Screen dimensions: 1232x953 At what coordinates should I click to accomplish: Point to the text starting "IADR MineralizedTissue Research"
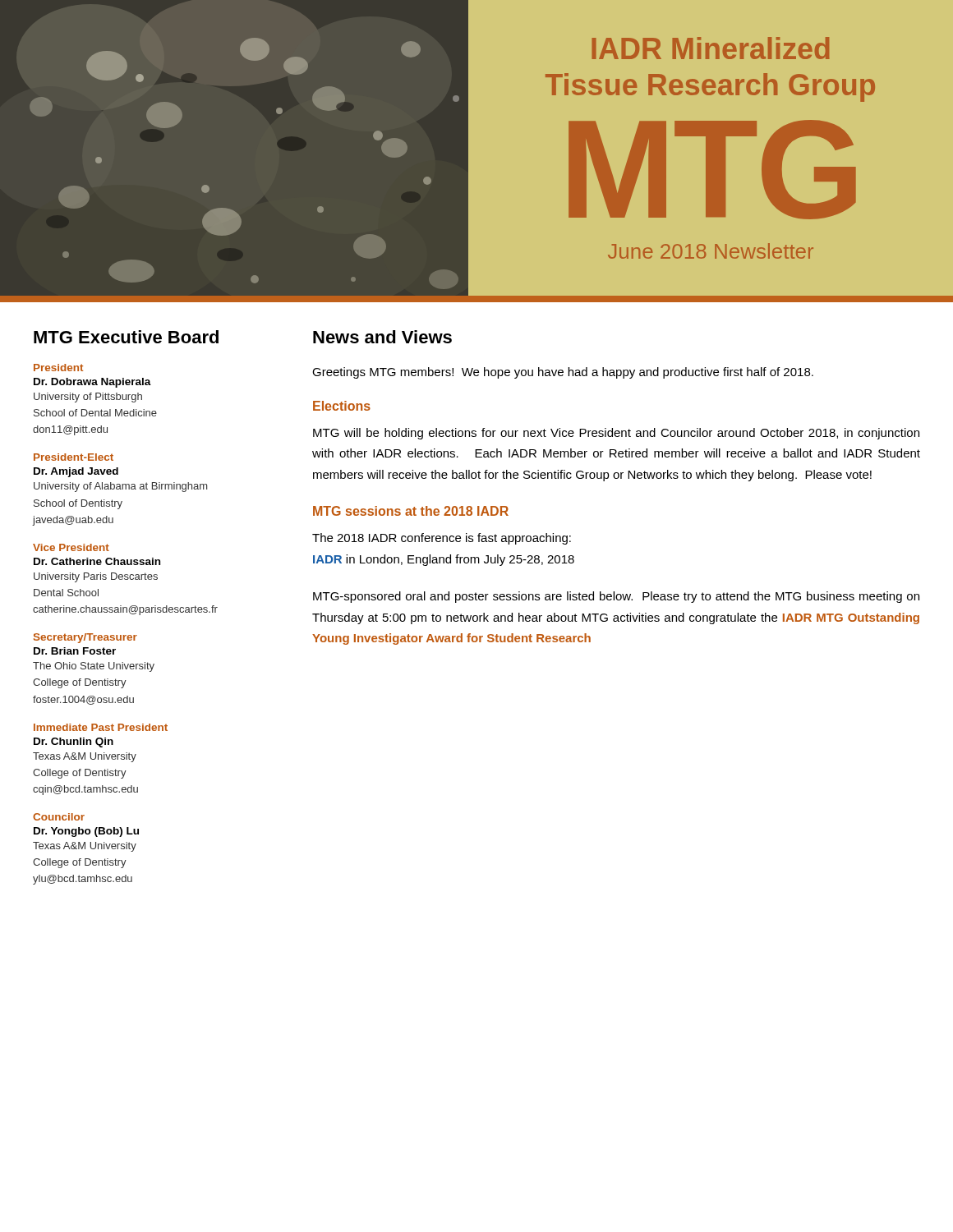pos(711,148)
